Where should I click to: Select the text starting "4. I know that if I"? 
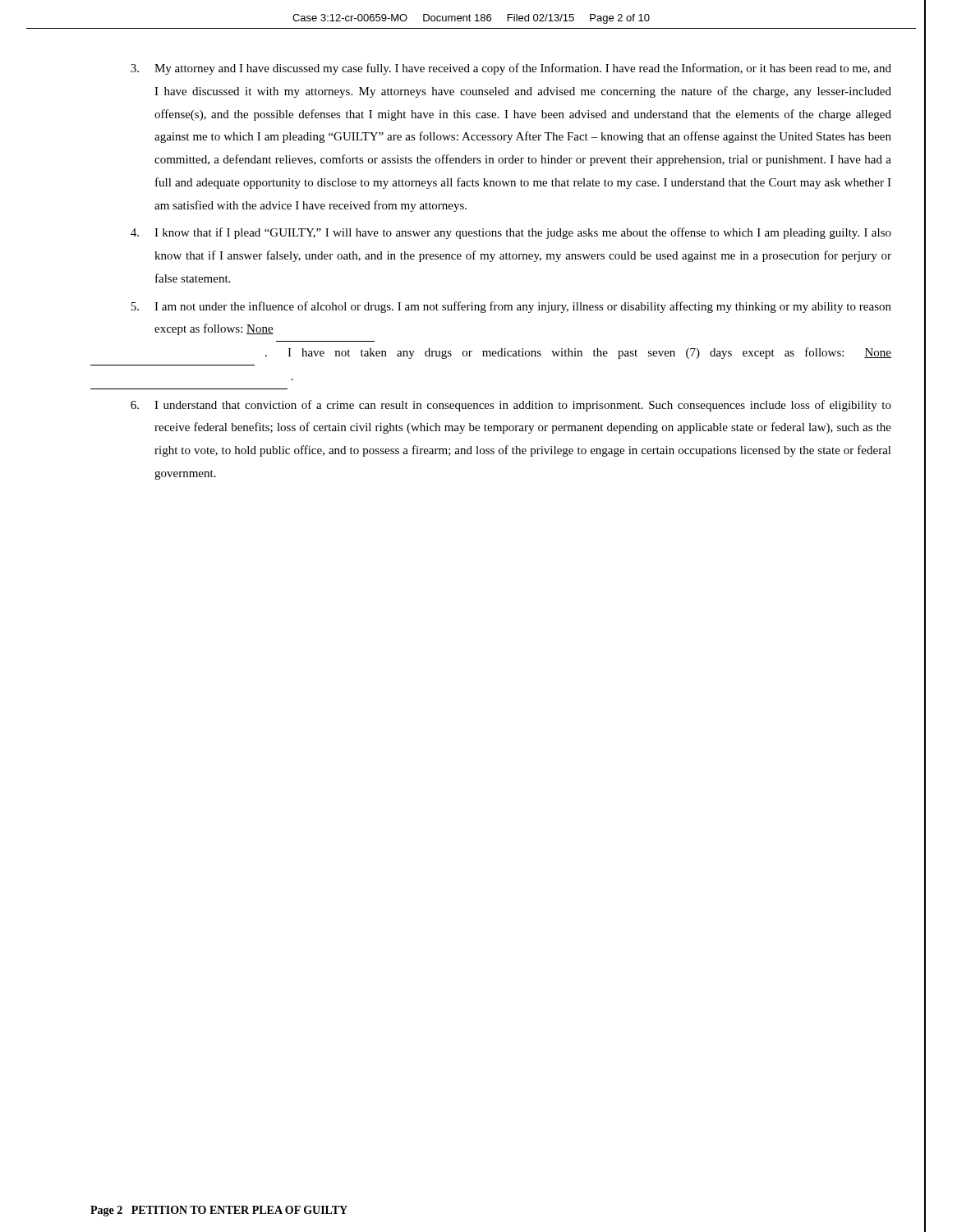coord(491,256)
